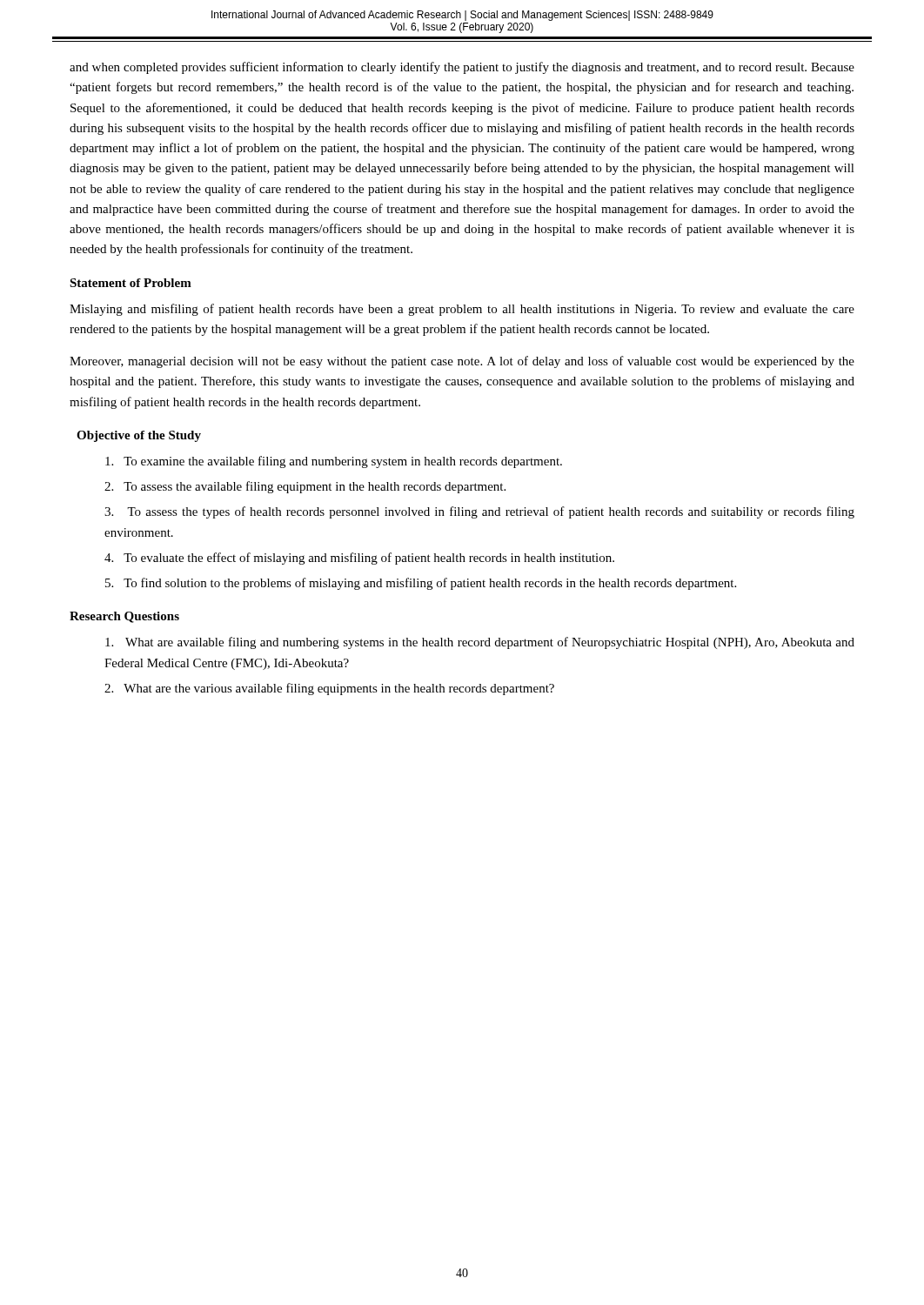Screen dimensions: 1305x924
Task: Point to the region starting "4. To evaluate the effect of mislaying and"
Action: [360, 557]
